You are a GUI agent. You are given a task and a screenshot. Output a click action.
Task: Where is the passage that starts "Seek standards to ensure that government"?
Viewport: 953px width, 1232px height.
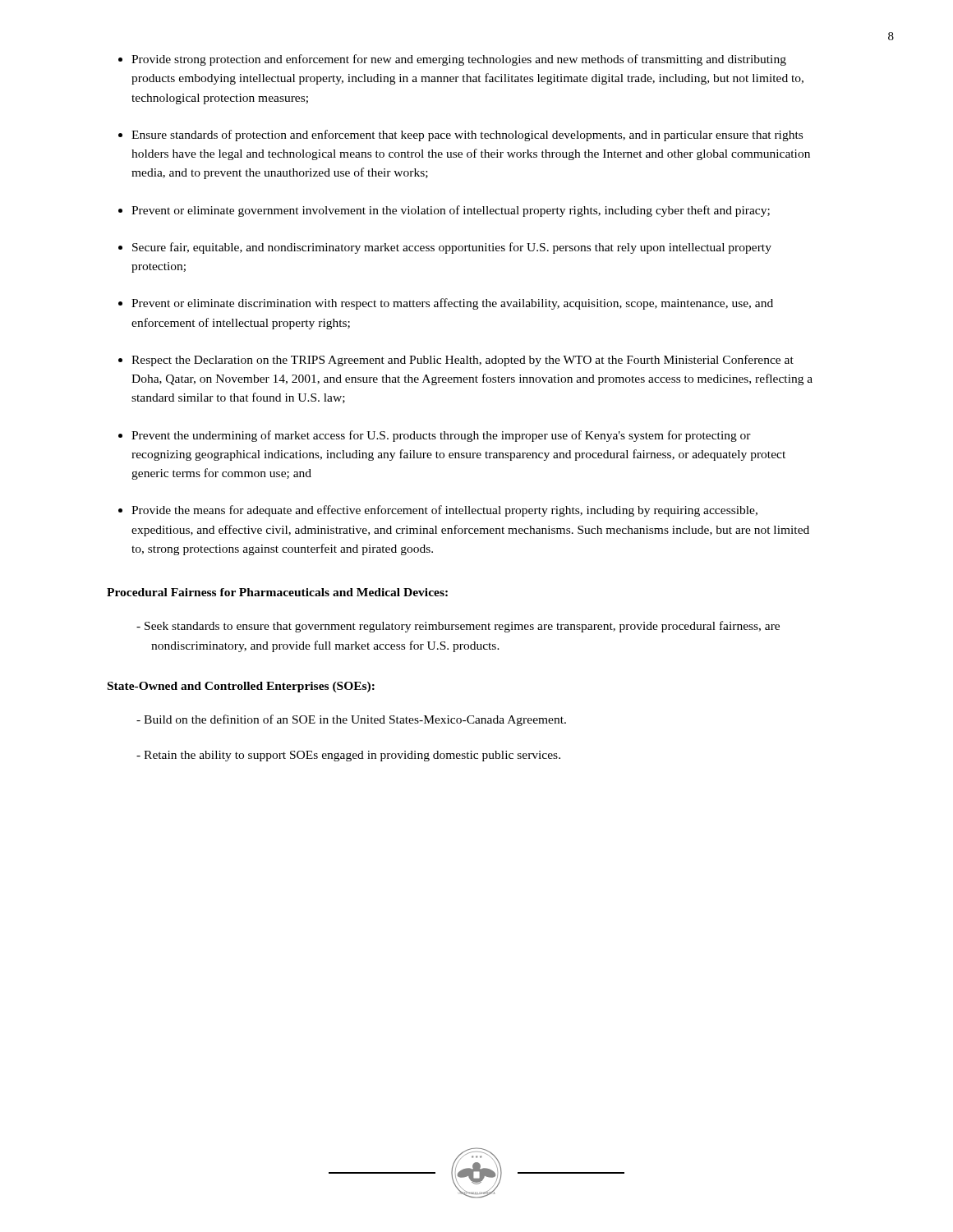point(475,635)
